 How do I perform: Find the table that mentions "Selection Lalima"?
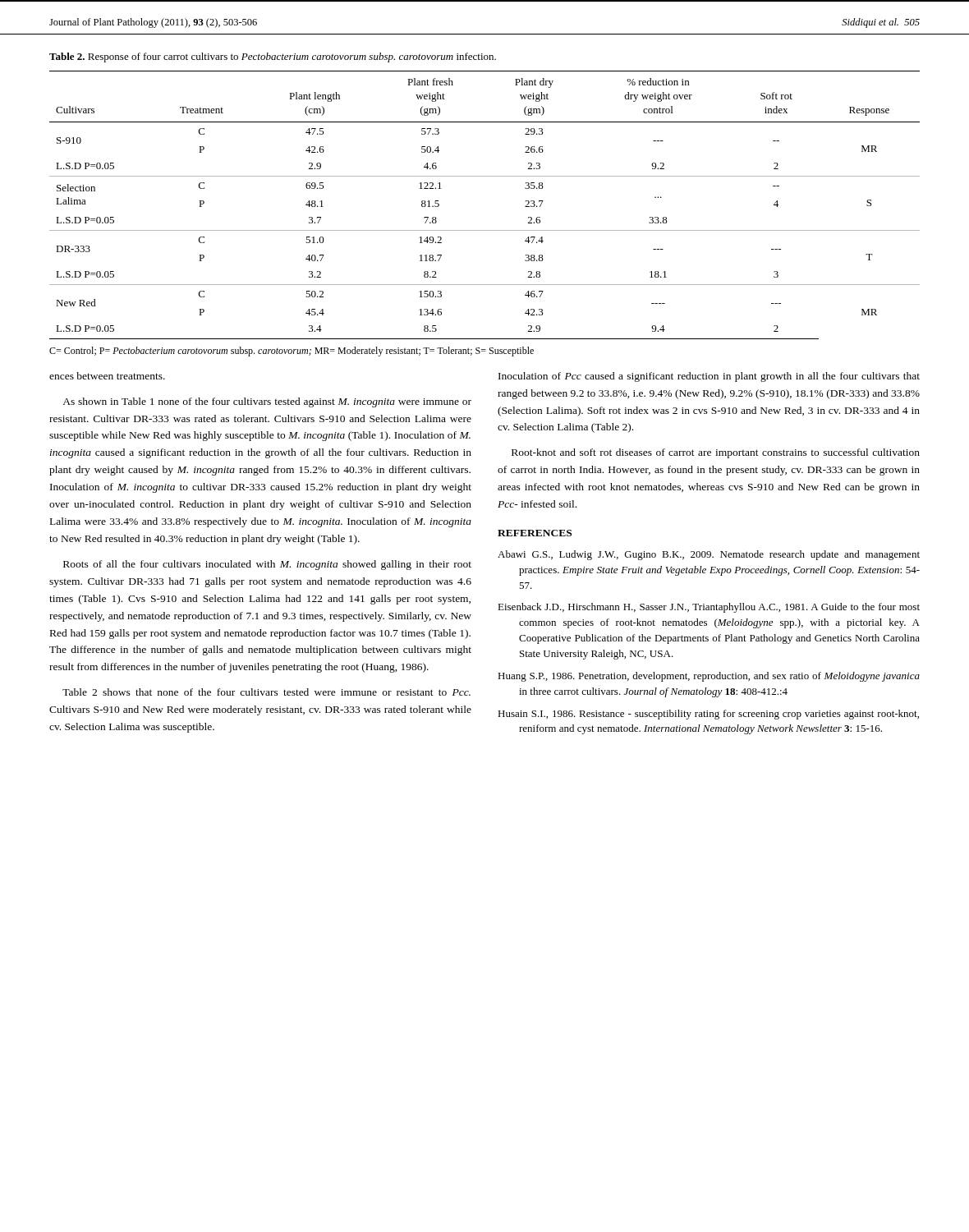pyautogui.click(x=484, y=205)
